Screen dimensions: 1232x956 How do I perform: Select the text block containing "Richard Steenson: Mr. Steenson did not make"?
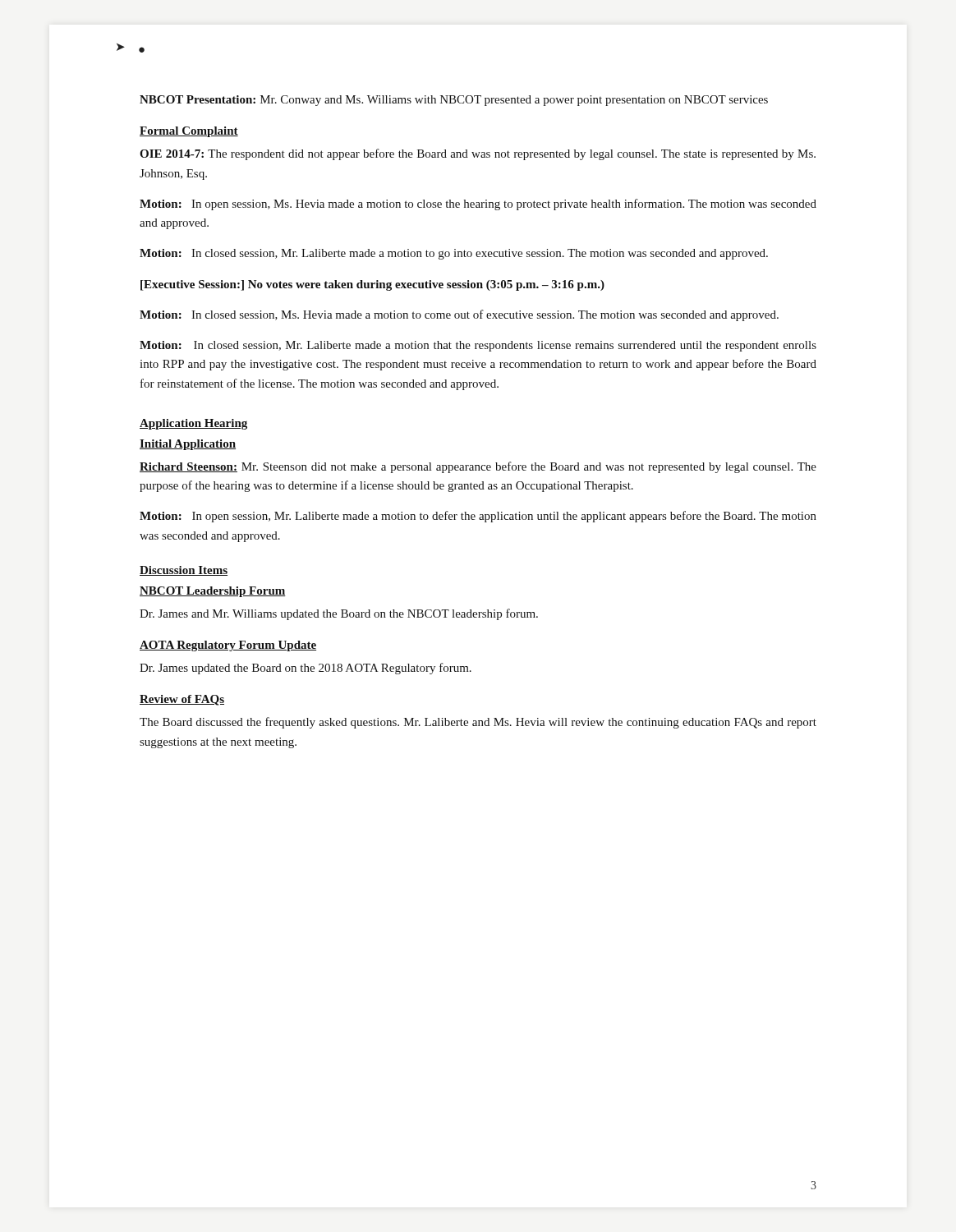pos(478,476)
